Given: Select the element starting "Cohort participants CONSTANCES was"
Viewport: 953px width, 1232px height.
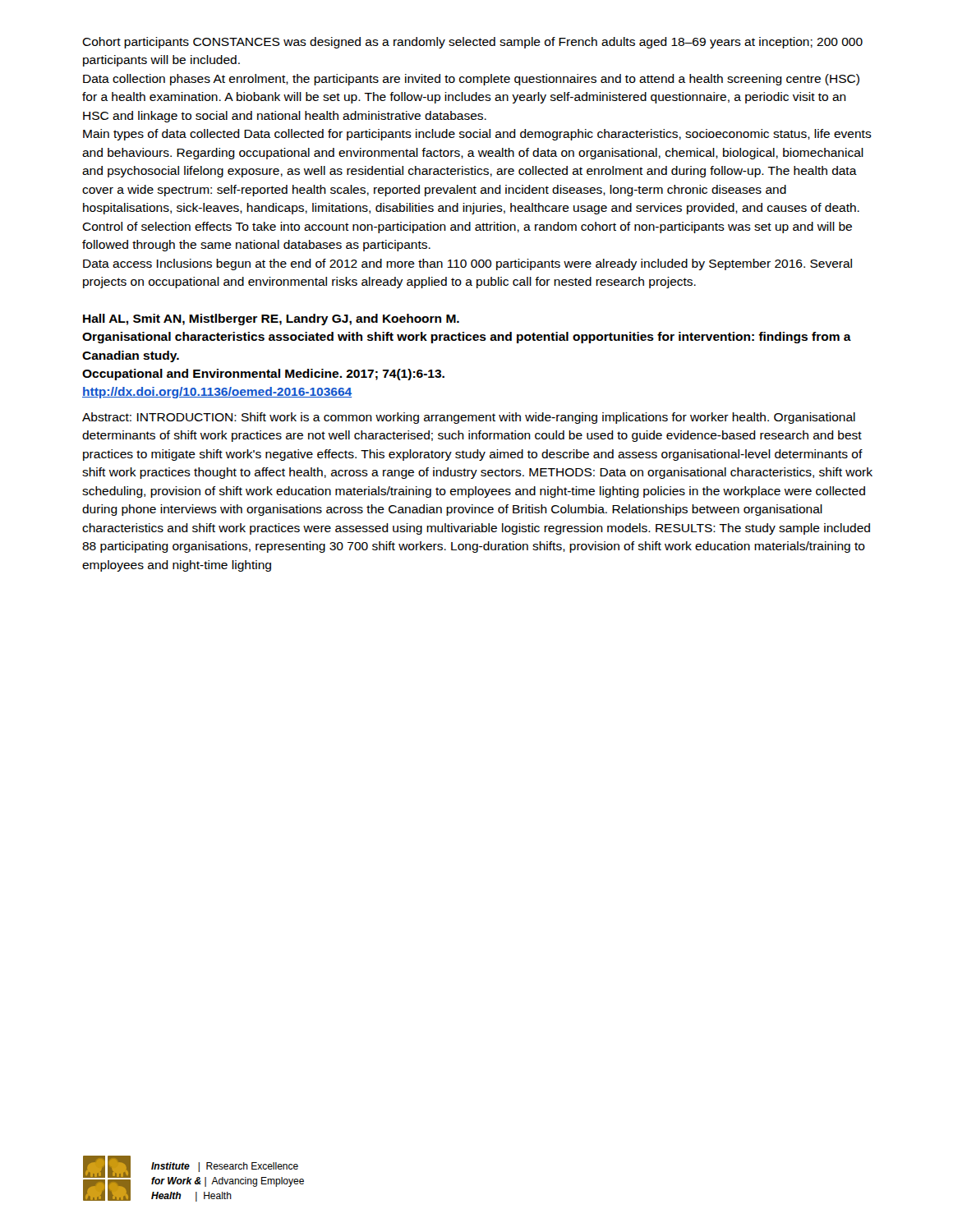Looking at the screenshot, I should click(479, 162).
